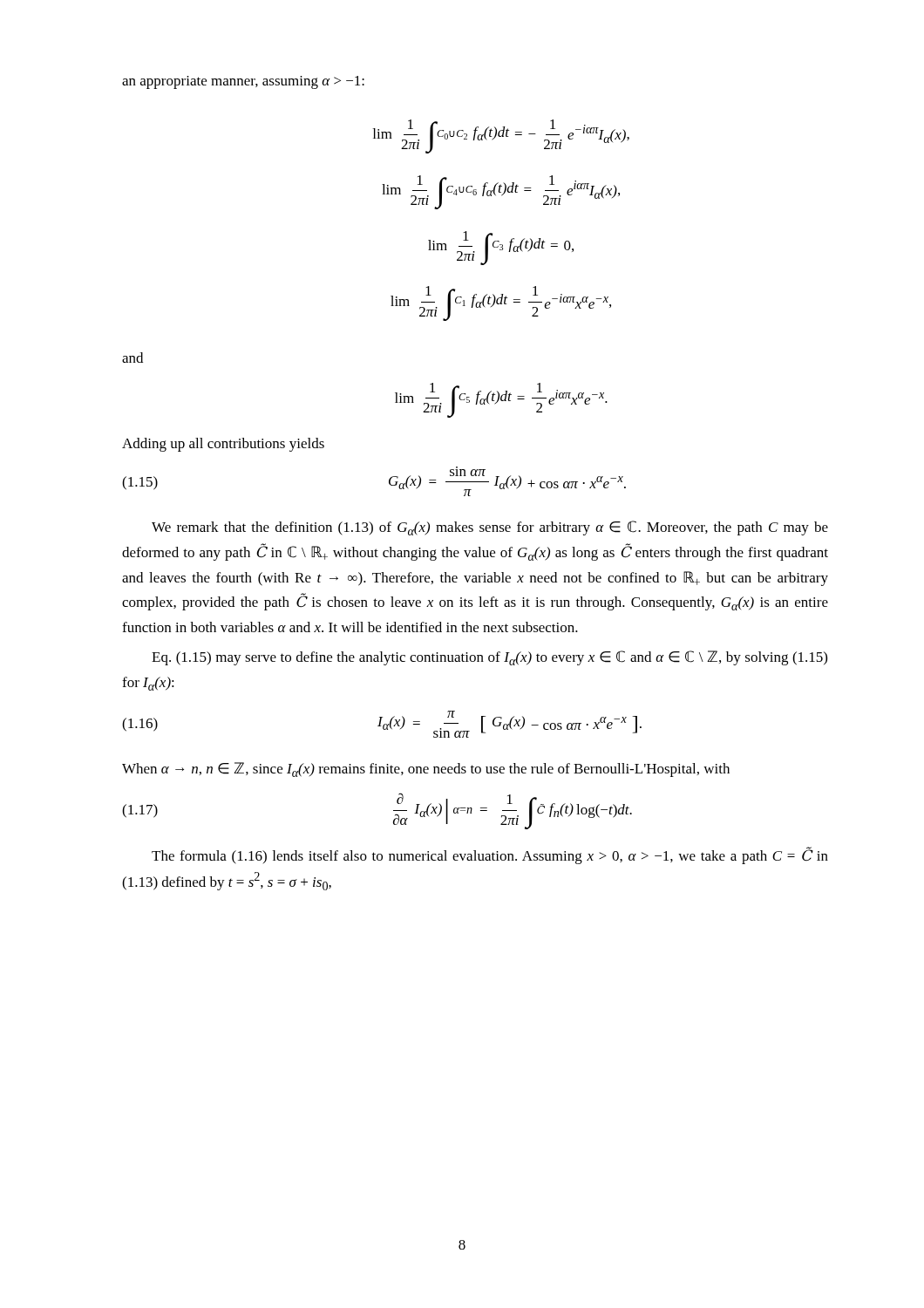Find the text block containing "The formula (1.16) lends itself also to"
This screenshot has width=924, height=1308.
pos(475,870)
